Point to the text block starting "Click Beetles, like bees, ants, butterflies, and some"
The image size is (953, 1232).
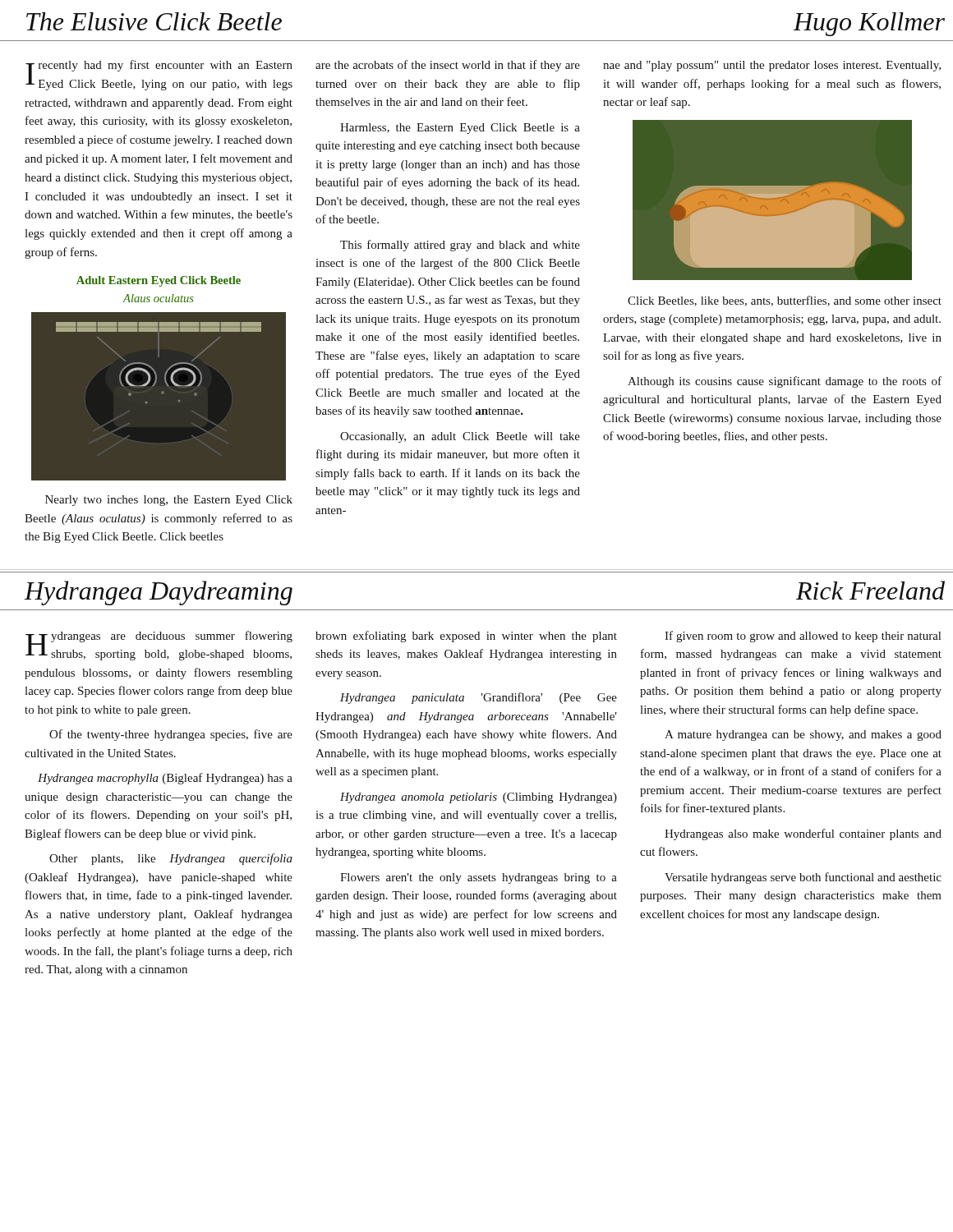click(772, 368)
